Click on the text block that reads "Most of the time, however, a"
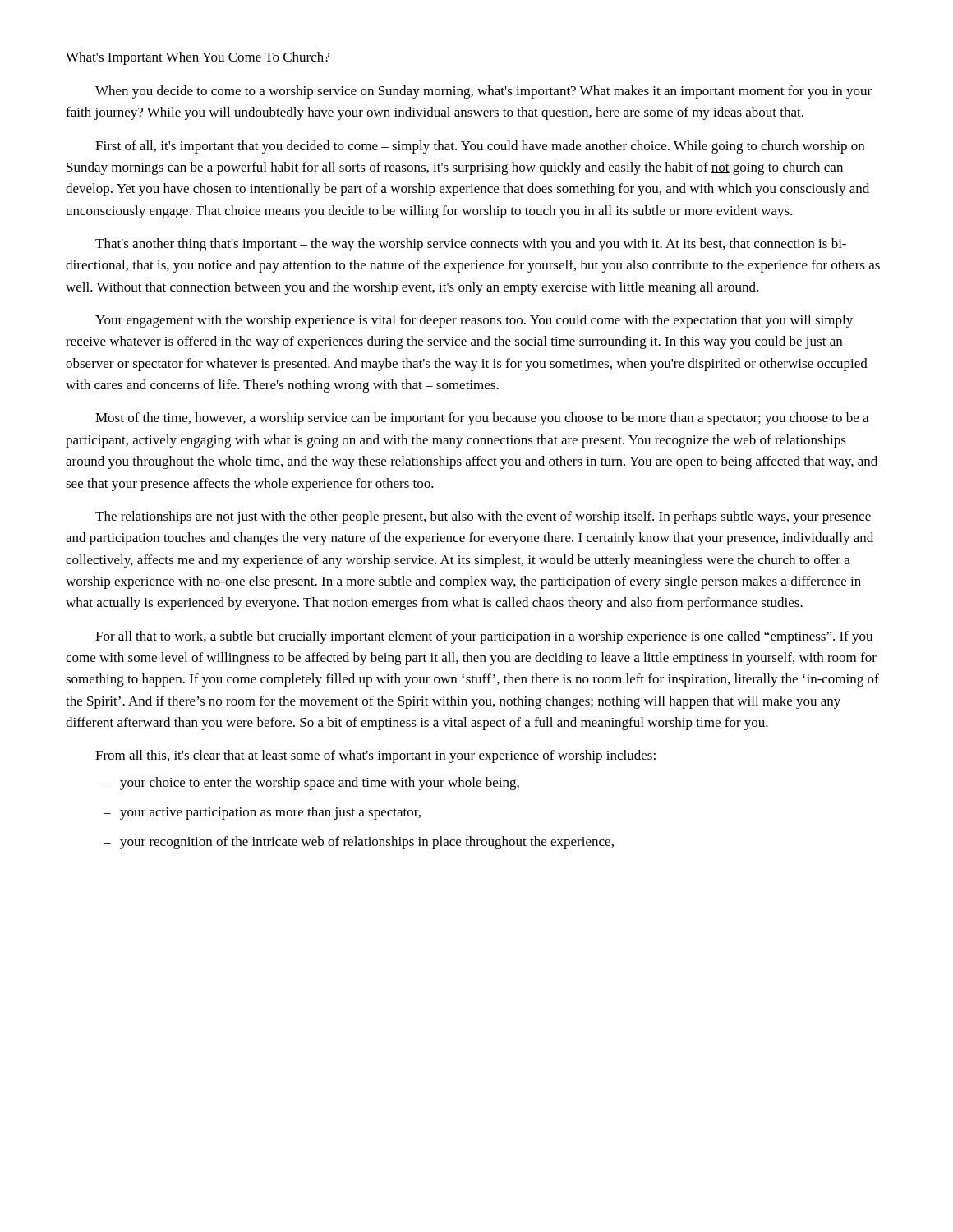The image size is (953, 1232). (x=472, y=450)
